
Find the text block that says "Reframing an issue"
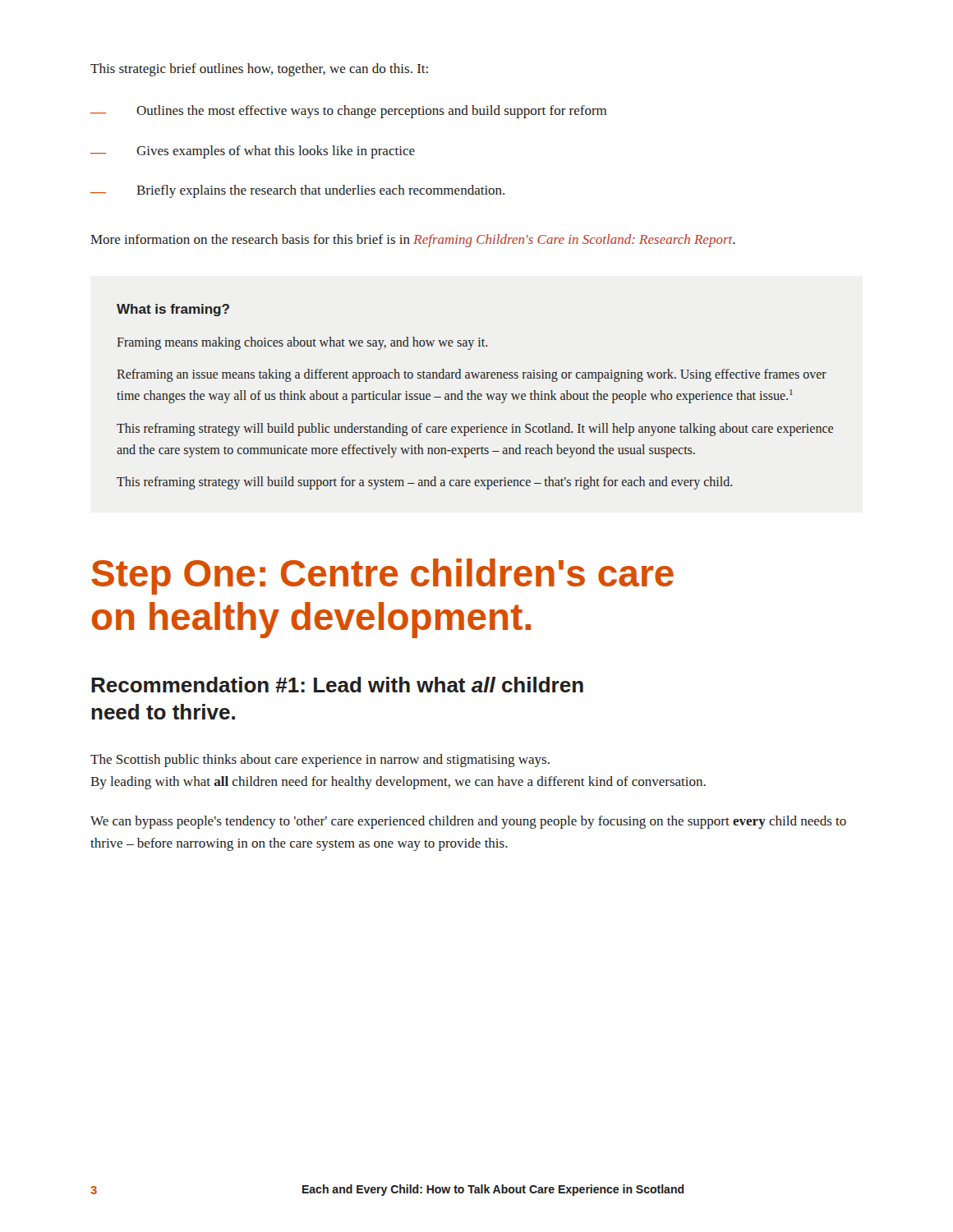point(471,385)
